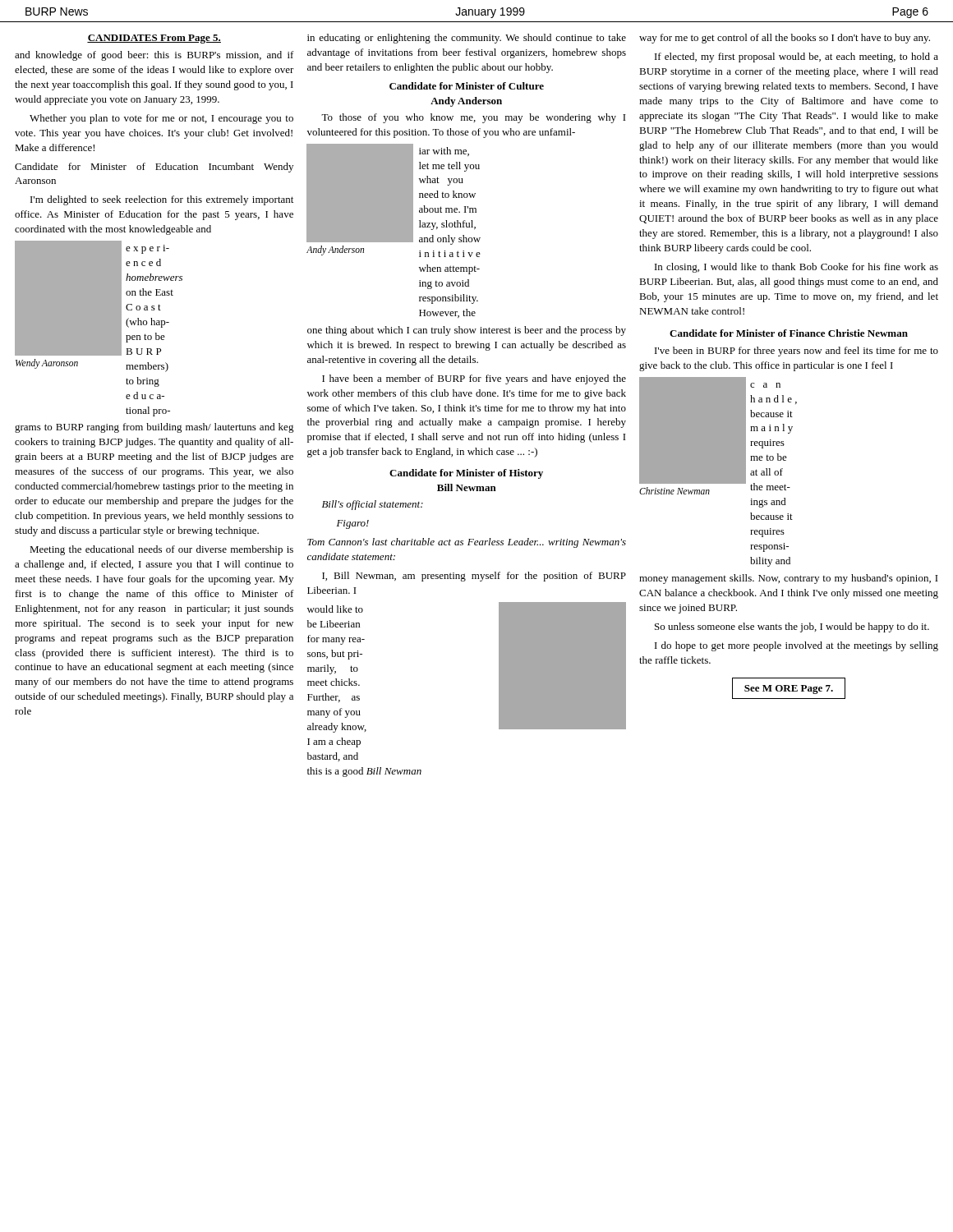Viewport: 953px width, 1232px height.
Task: Point to the block starting "I've been in BURP for three years"
Action: [x=789, y=358]
